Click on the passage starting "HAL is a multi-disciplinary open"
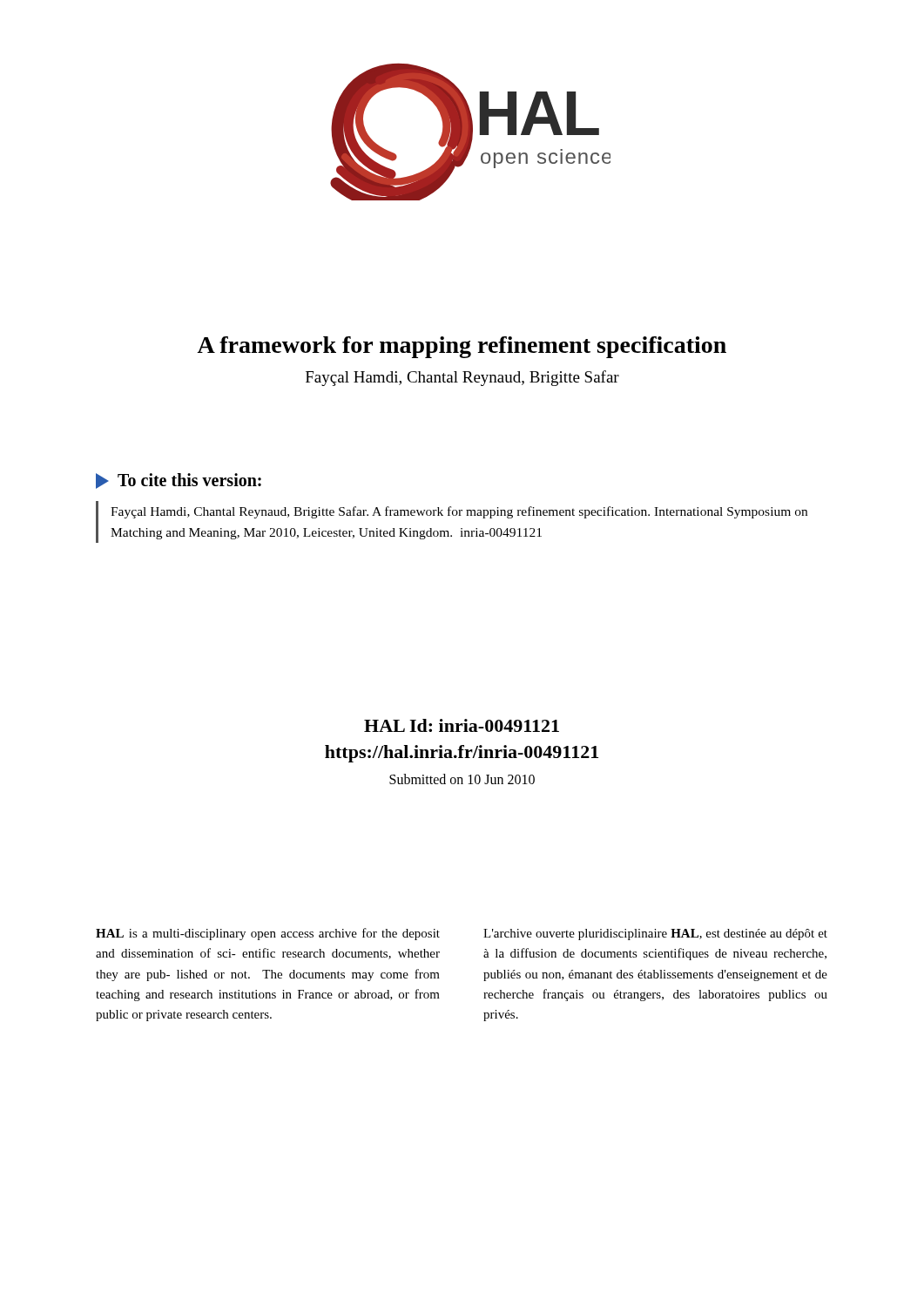The width and height of the screenshot is (924, 1307). [268, 974]
